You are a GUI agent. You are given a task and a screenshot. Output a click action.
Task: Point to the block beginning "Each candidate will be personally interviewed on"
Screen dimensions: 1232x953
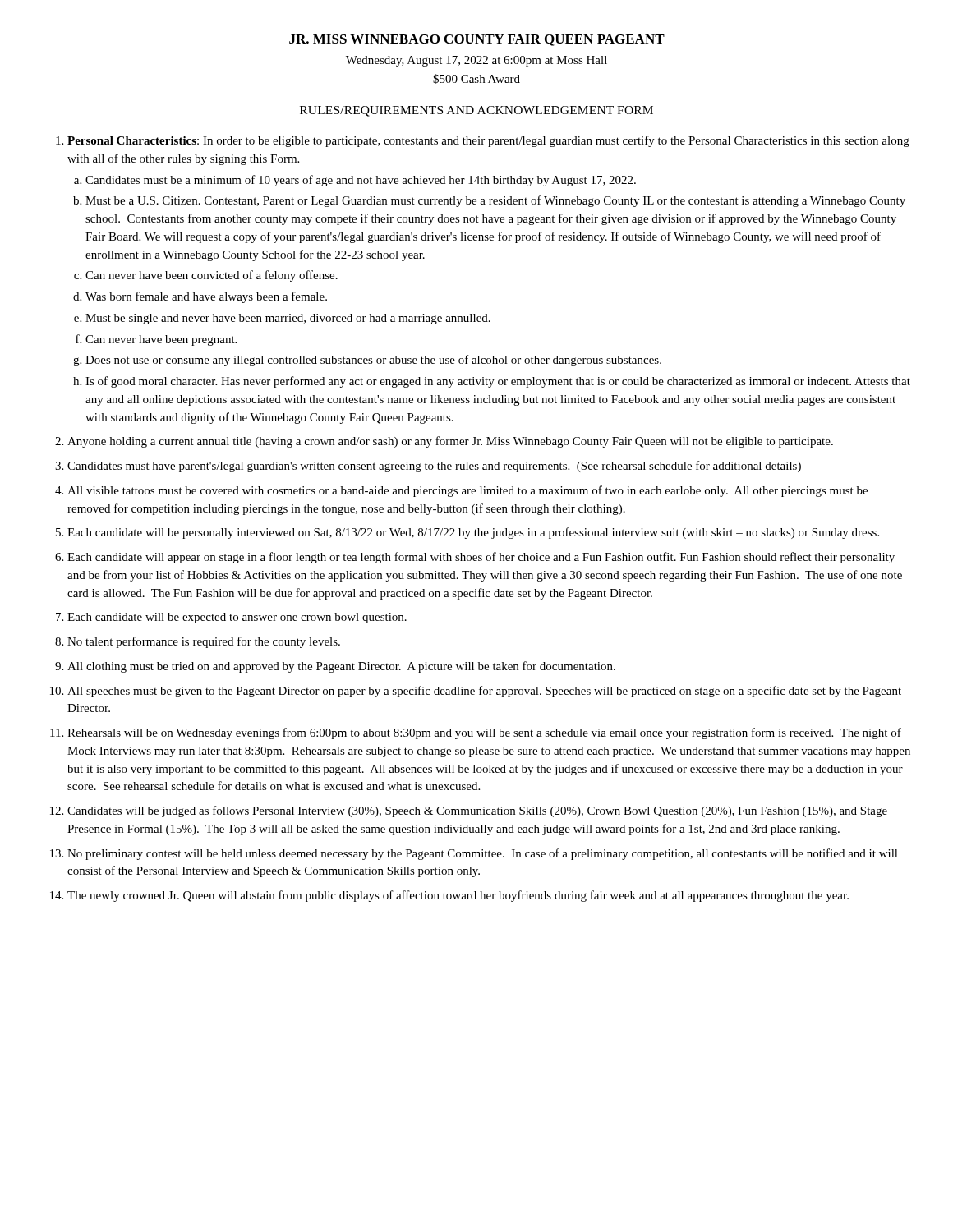(474, 532)
